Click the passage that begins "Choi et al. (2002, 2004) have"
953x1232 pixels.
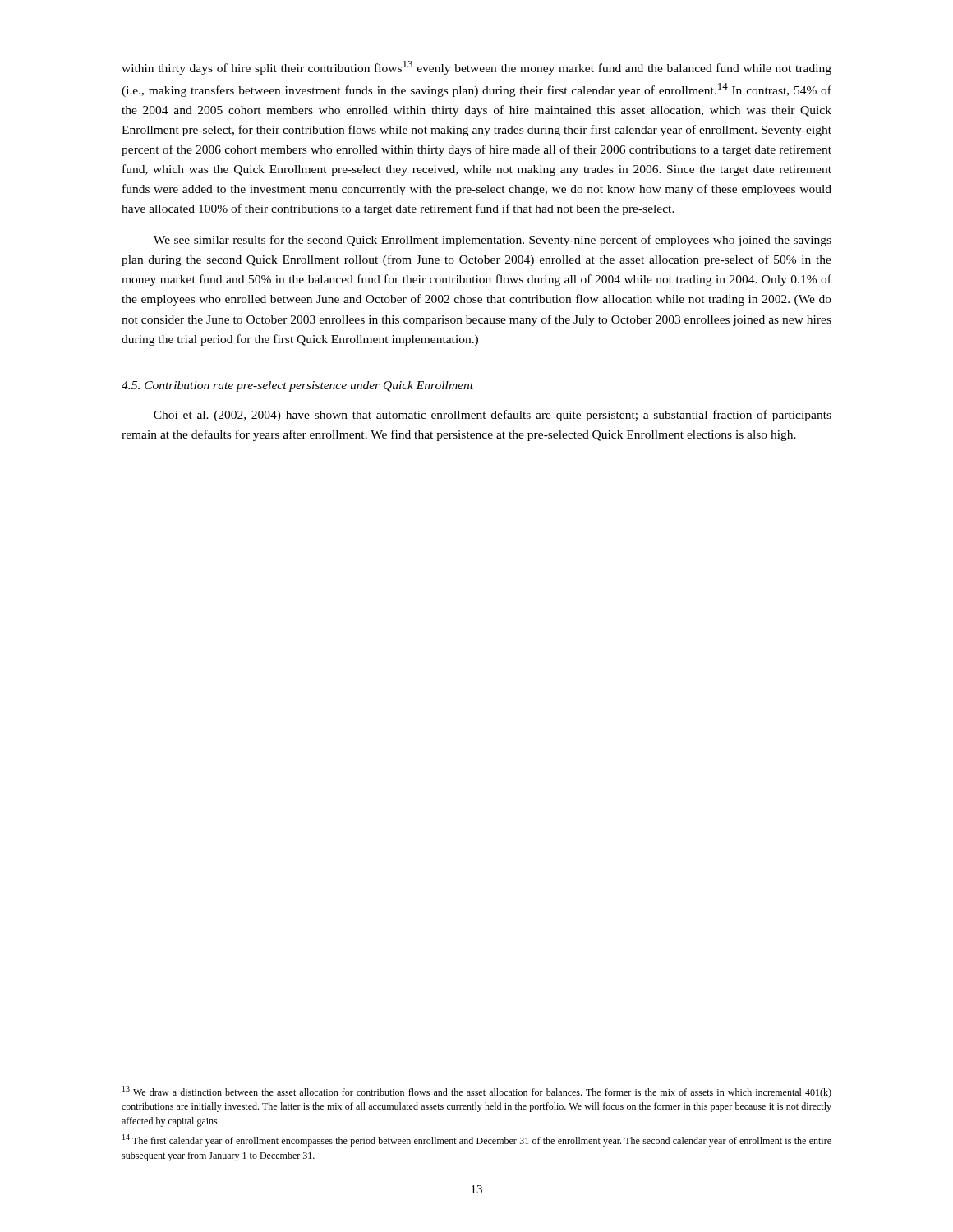click(x=476, y=424)
